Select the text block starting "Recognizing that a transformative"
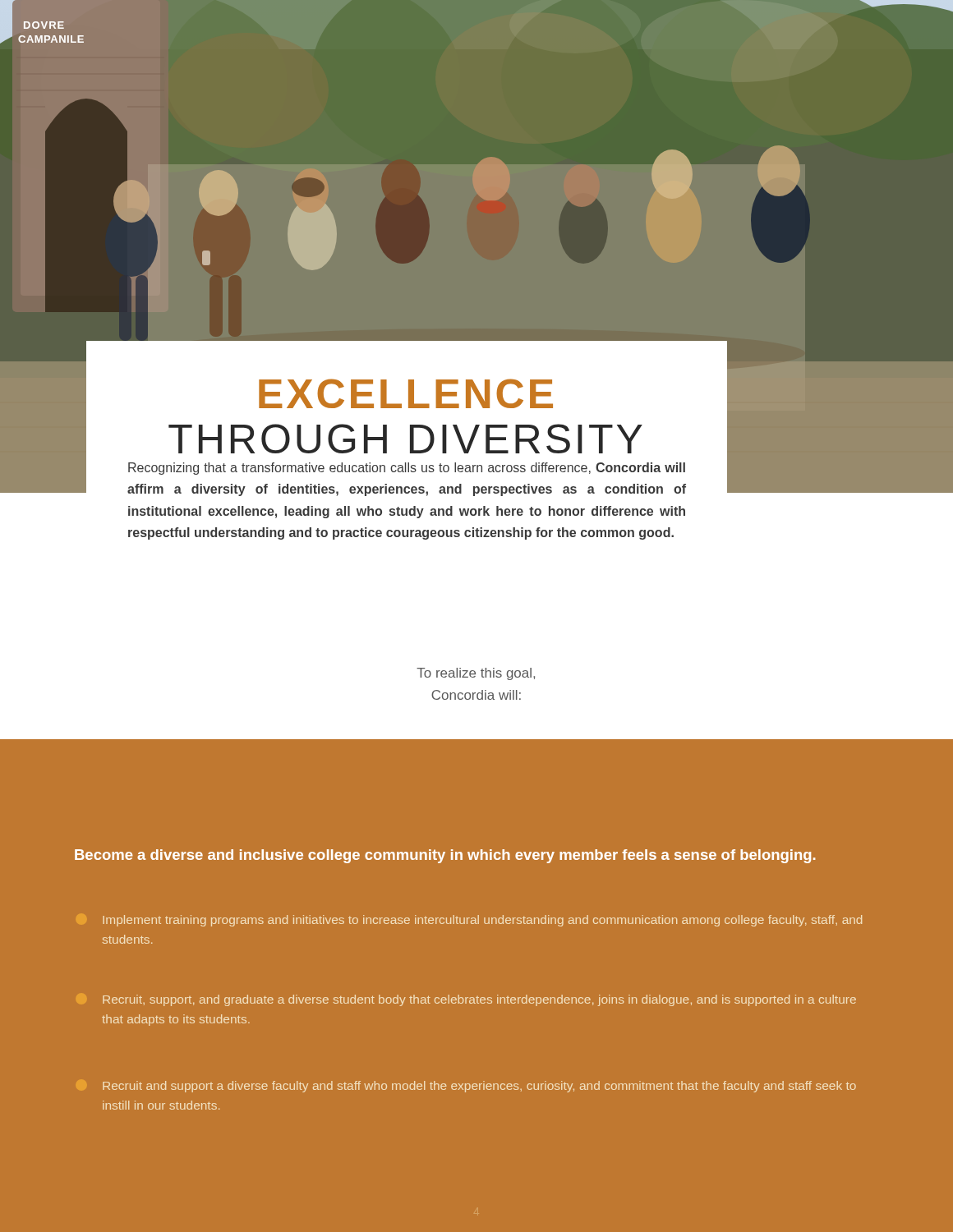953x1232 pixels. [x=407, y=501]
